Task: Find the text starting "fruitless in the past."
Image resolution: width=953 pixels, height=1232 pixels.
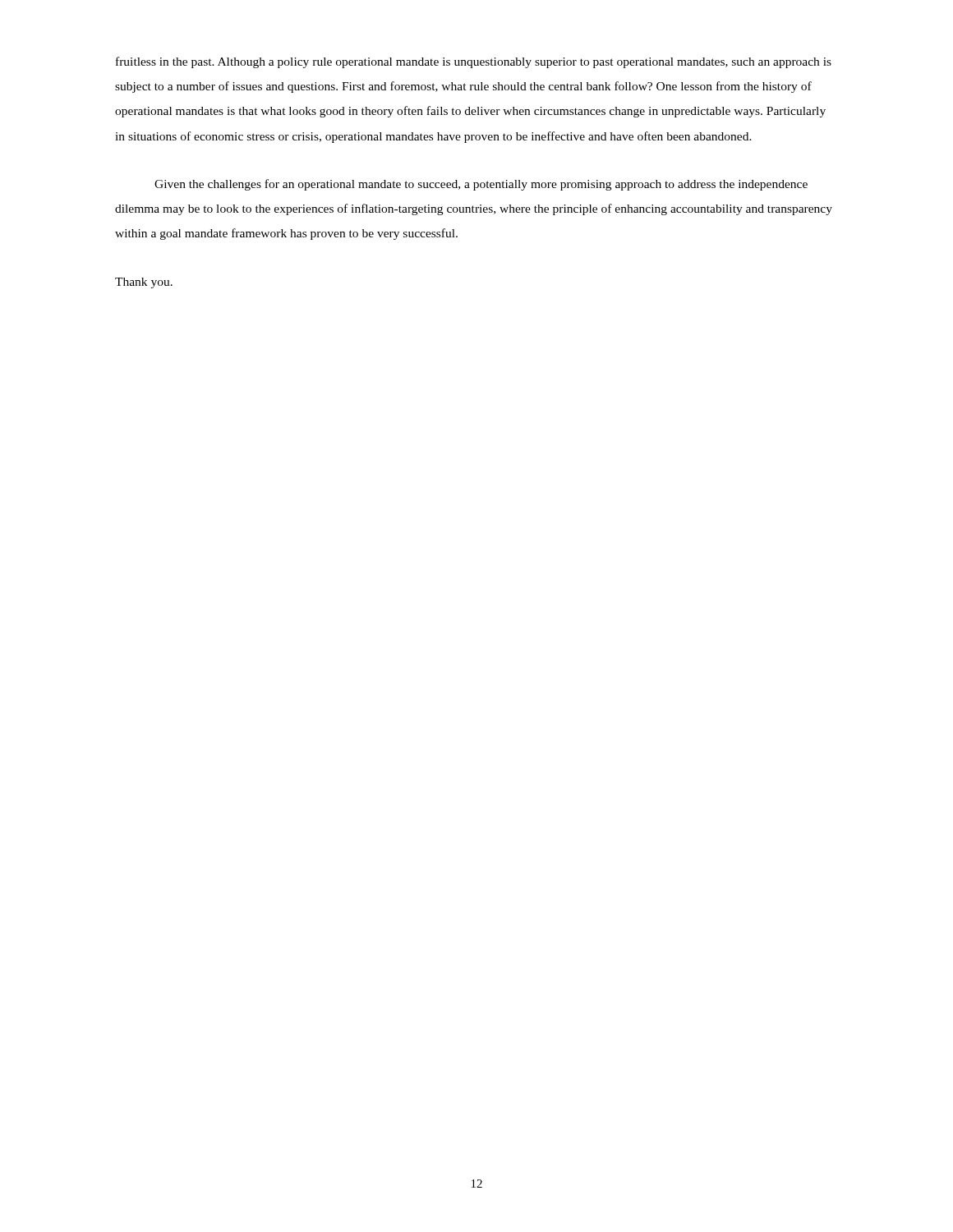Action: (473, 98)
